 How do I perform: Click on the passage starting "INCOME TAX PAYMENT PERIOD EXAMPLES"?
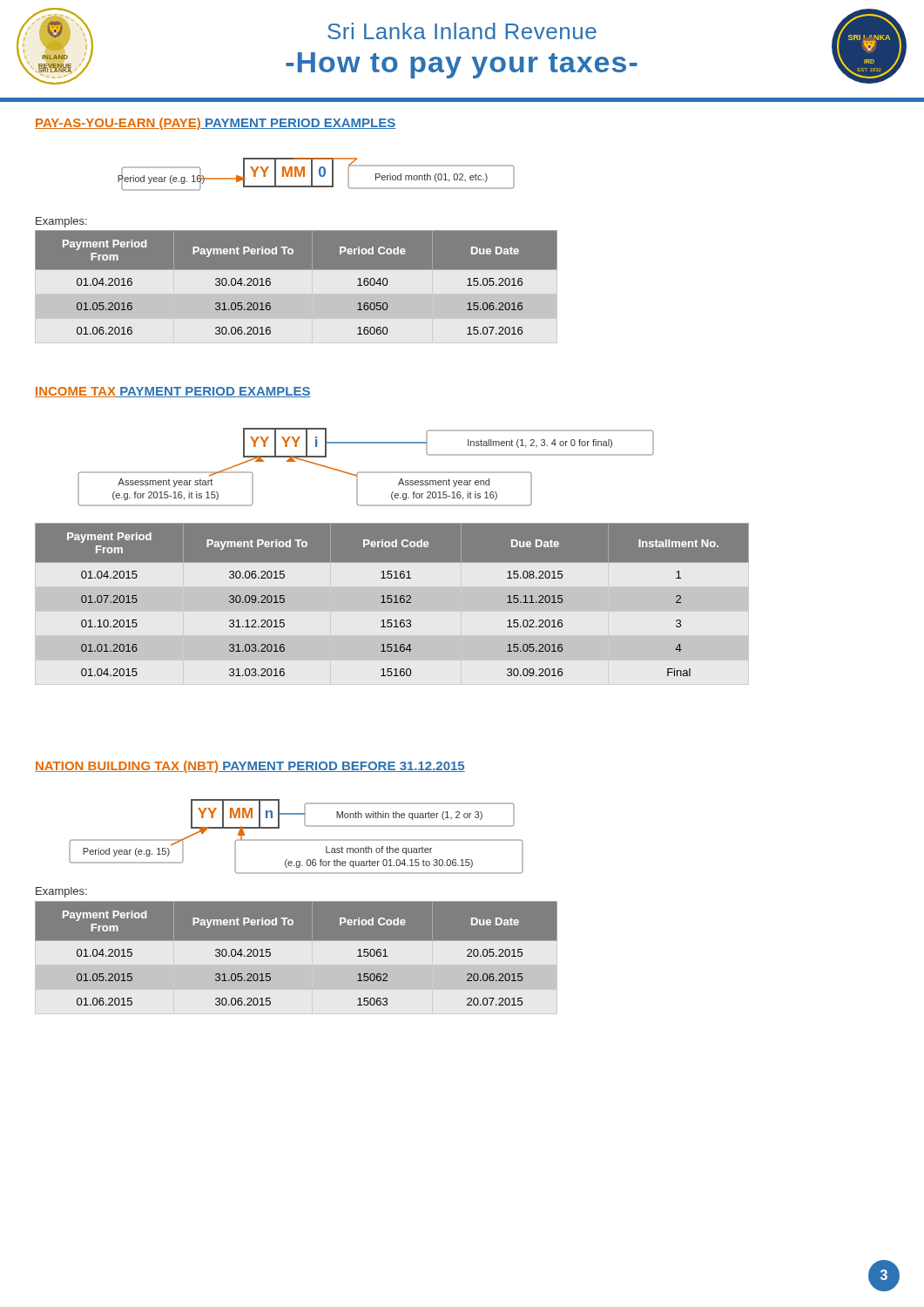[x=173, y=391]
